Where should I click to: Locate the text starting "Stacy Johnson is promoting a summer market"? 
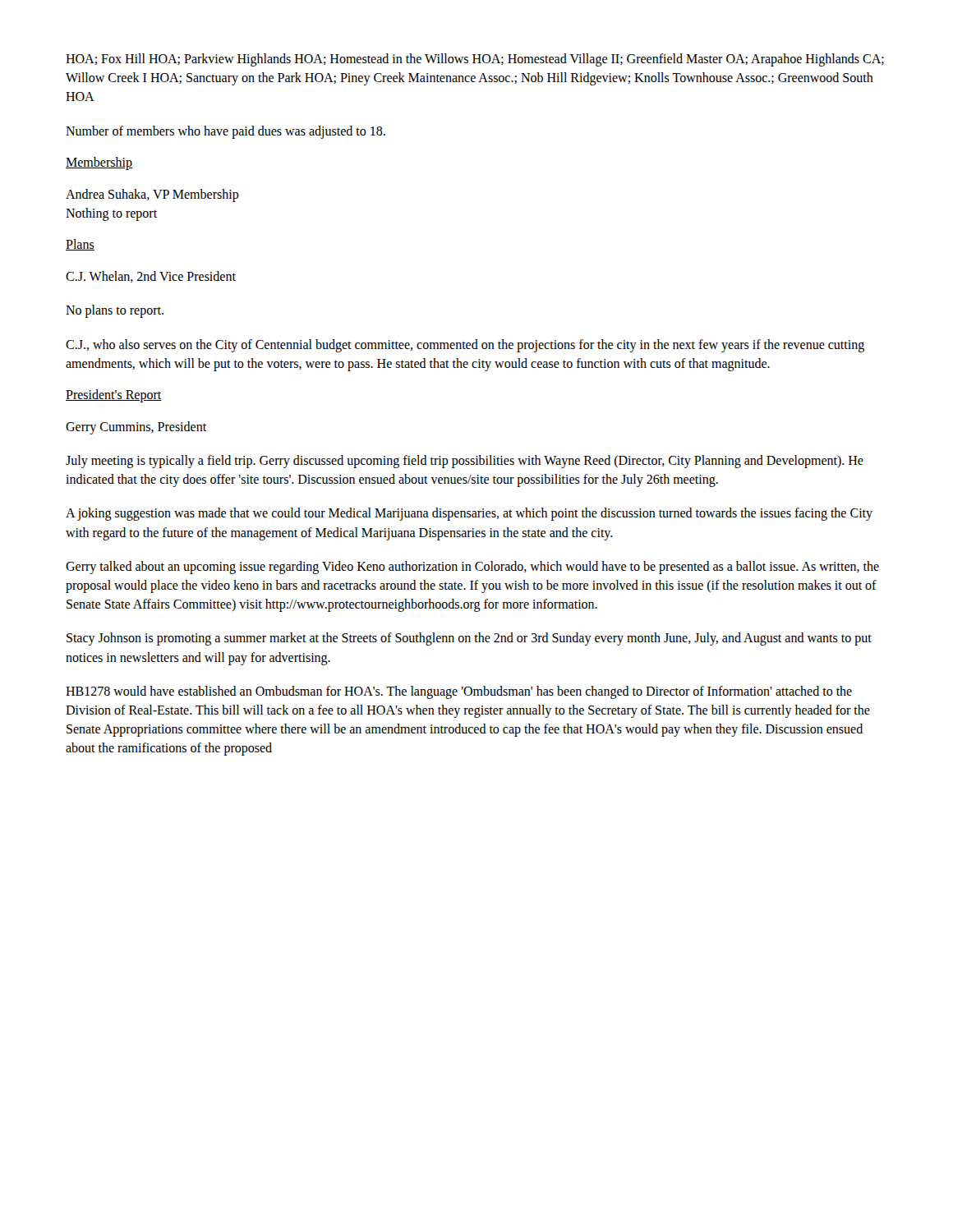point(476,648)
